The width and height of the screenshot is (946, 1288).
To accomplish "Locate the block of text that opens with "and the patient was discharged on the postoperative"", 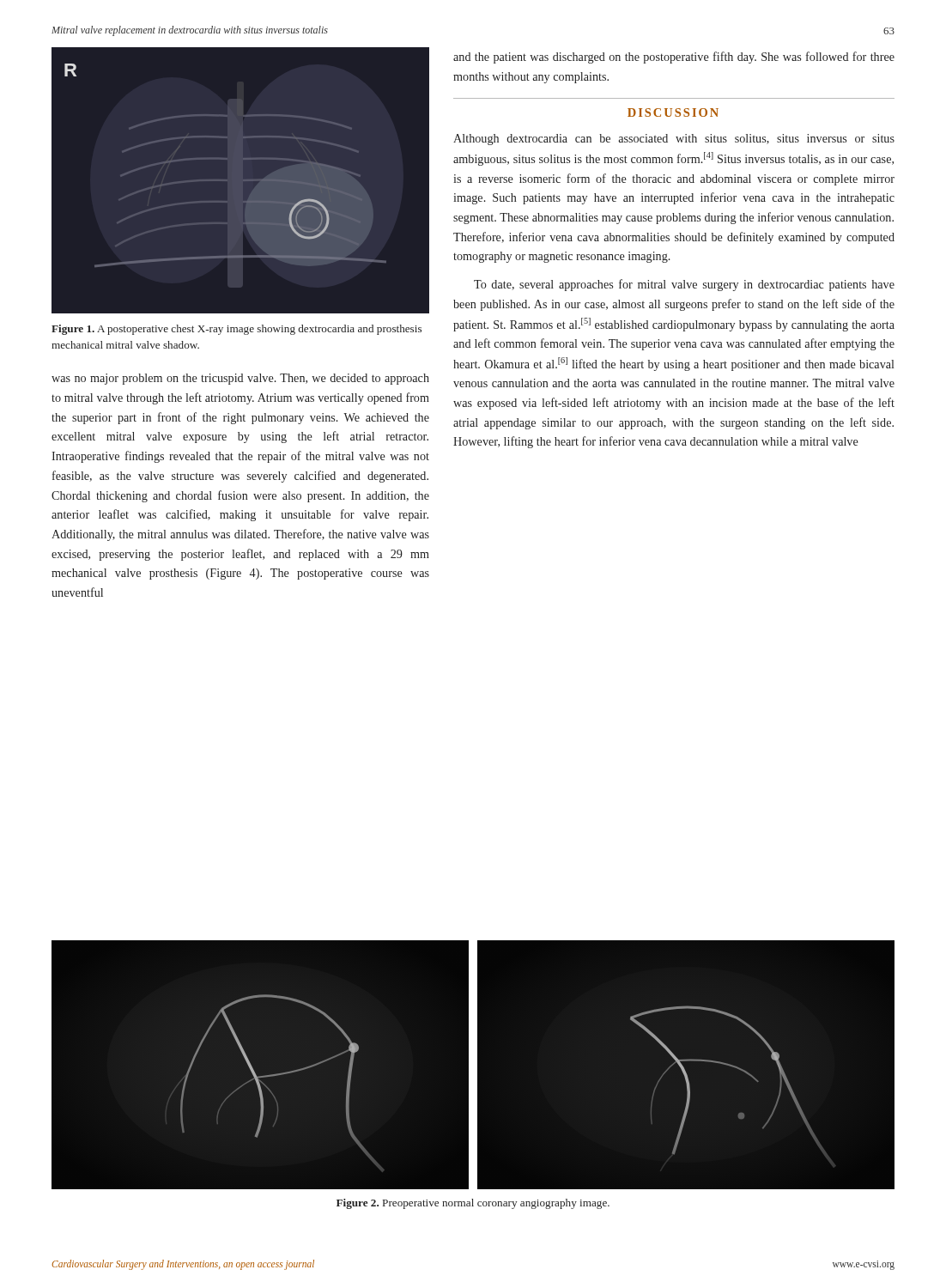I will click(x=674, y=66).
